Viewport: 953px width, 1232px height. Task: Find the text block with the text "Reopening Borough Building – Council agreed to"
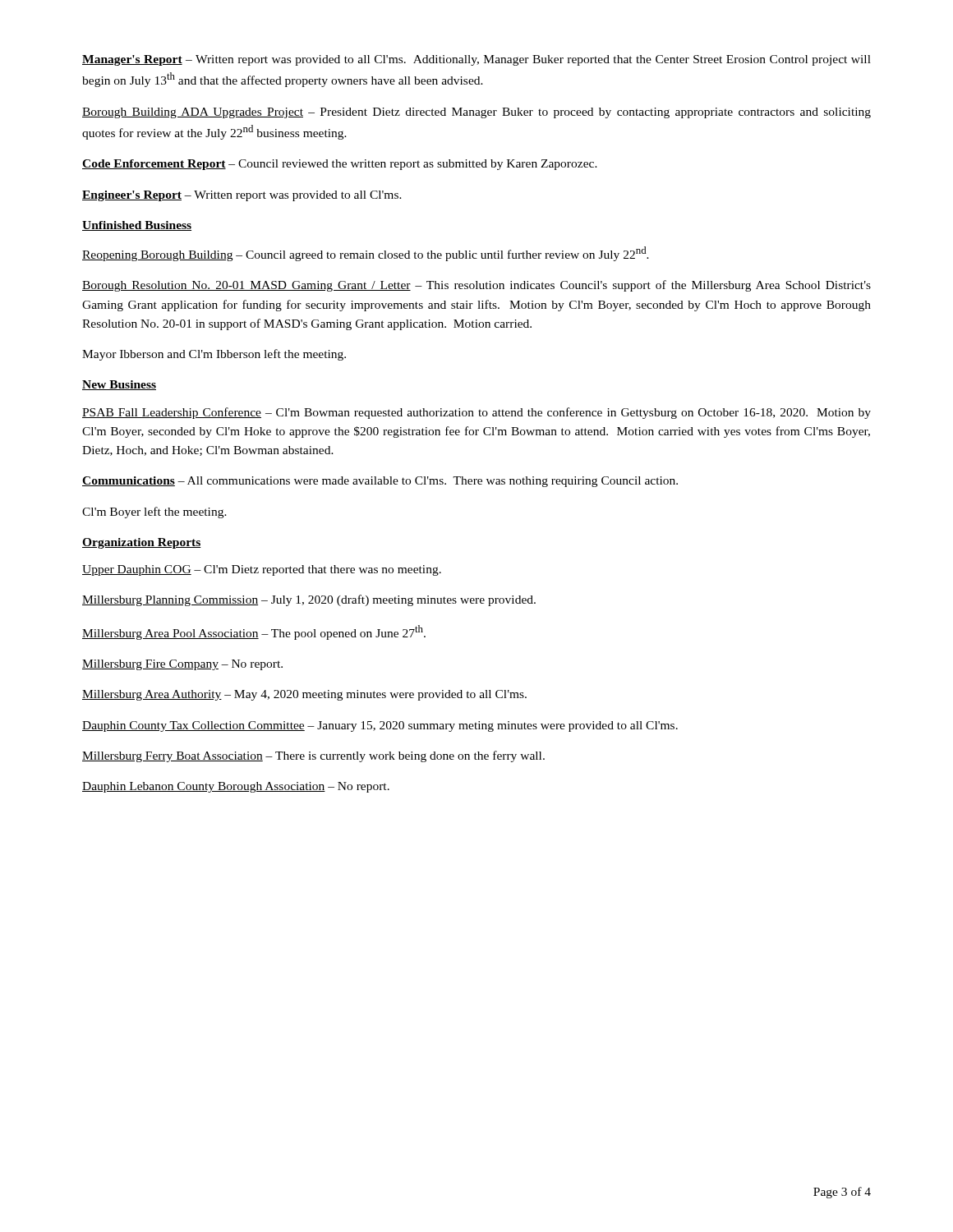[x=366, y=253]
